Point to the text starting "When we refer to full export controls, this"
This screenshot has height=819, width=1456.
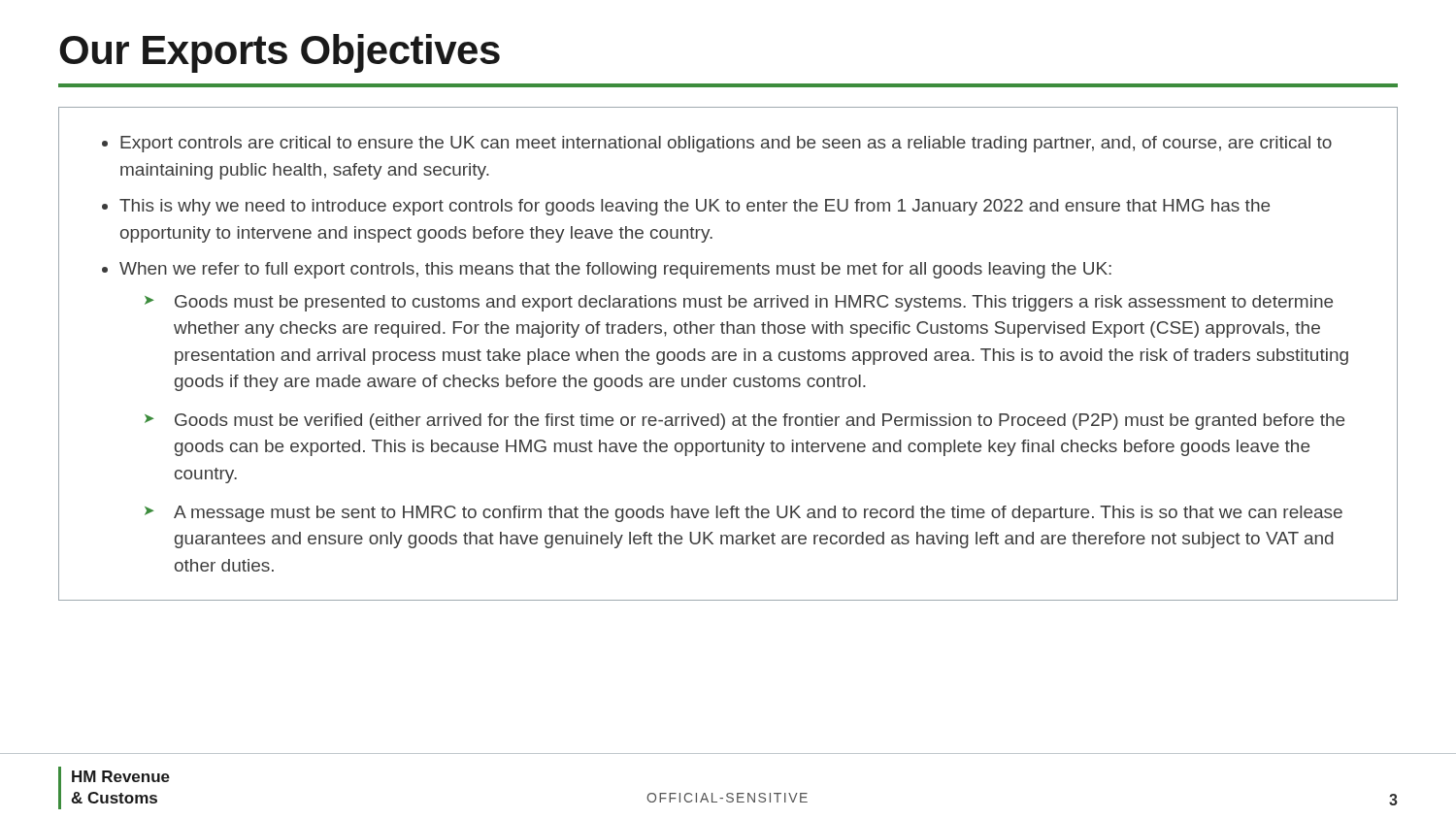[x=741, y=269]
